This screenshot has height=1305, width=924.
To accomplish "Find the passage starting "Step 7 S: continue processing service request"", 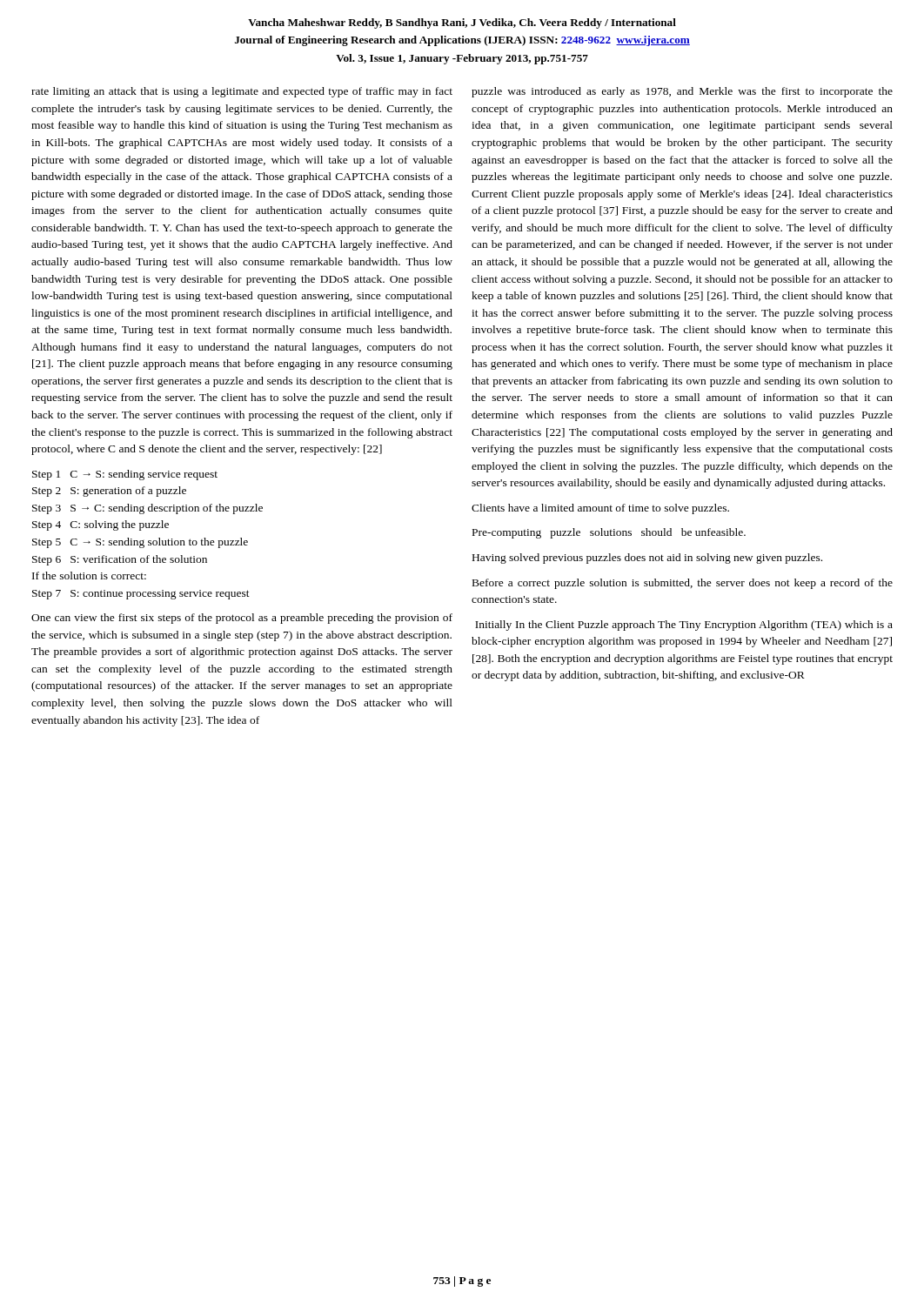I will pos(140,593).
